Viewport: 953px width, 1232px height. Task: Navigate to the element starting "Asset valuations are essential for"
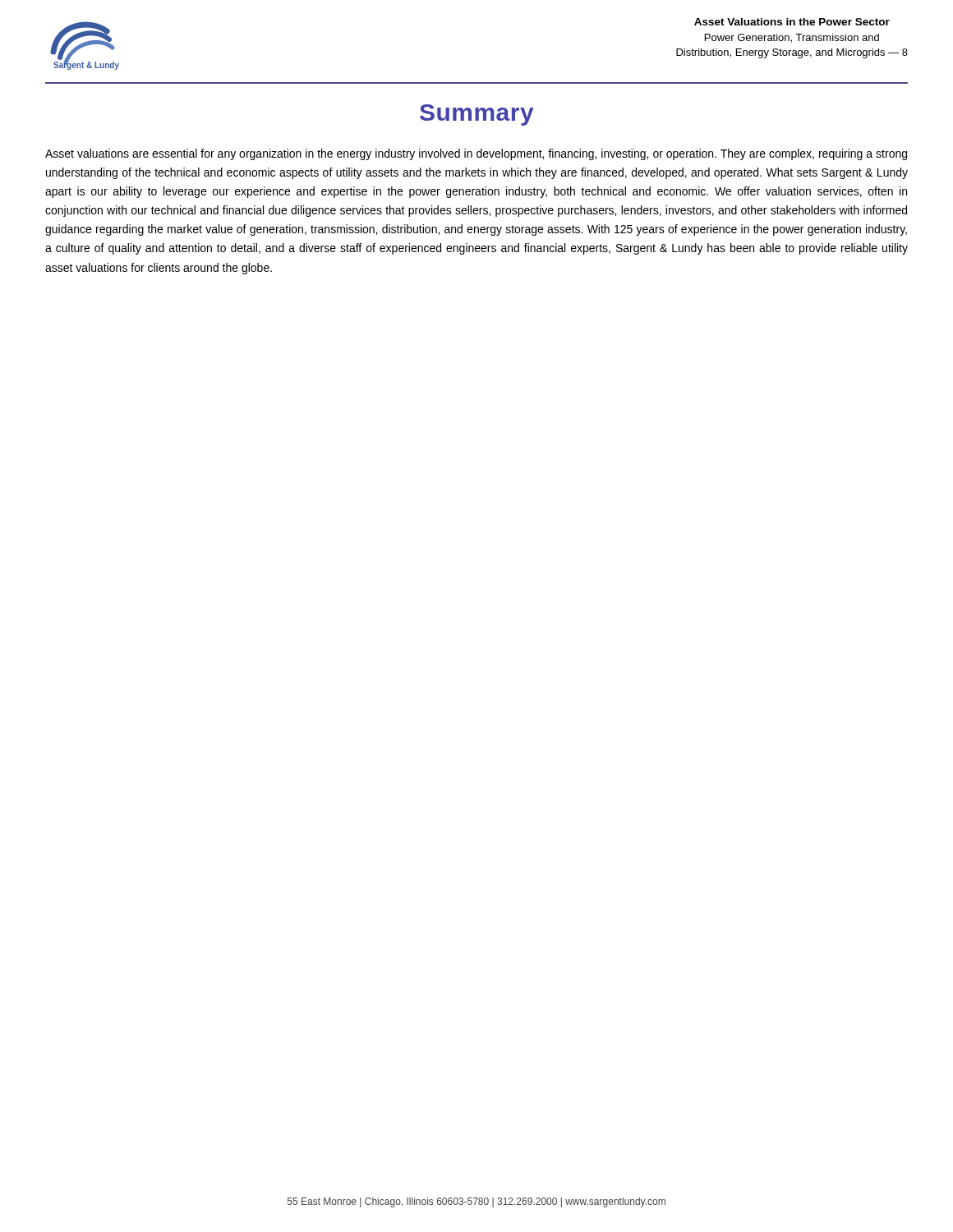click(x=476, y=210)
